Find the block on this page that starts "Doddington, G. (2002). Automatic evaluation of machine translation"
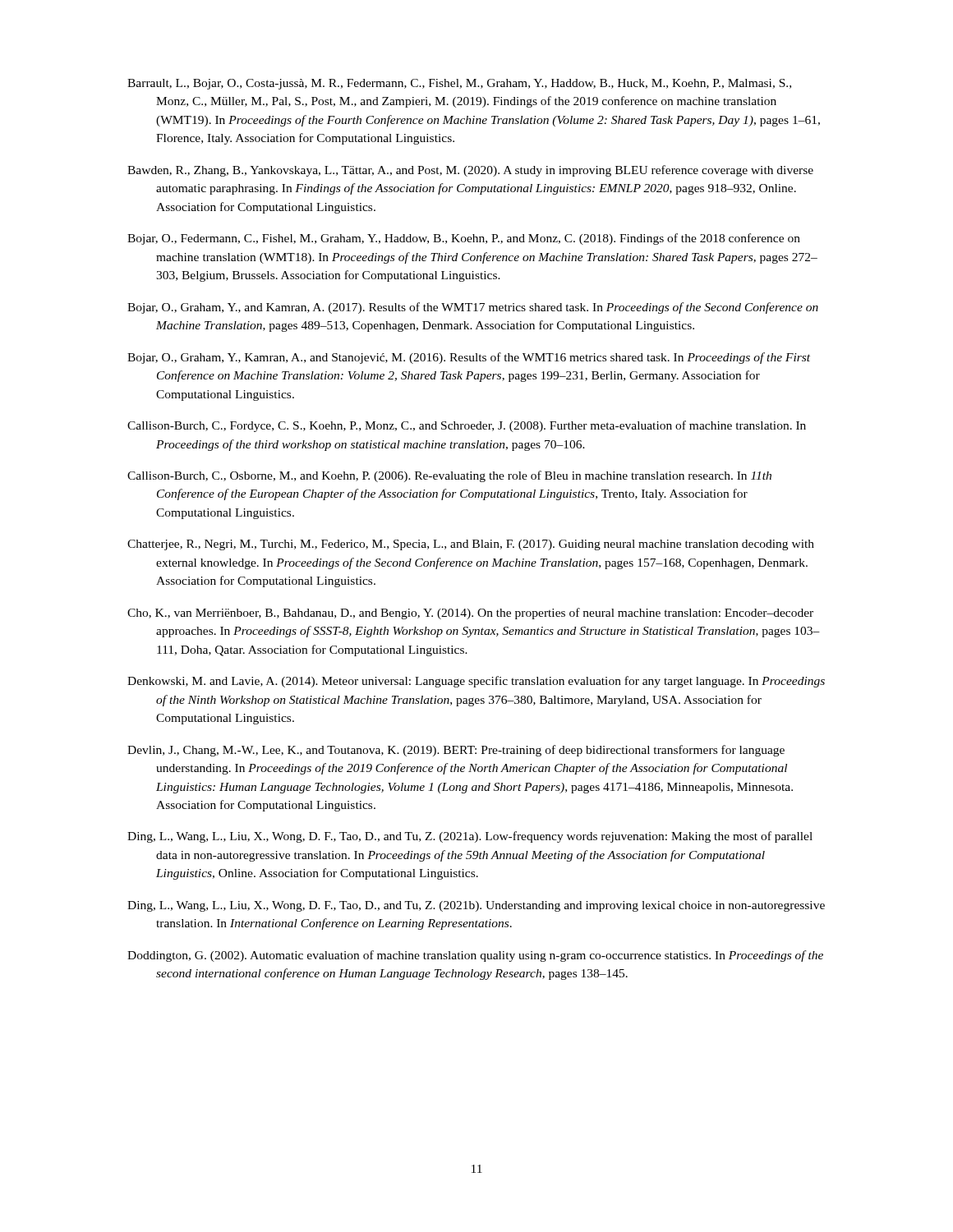This screenshot has width=953, height=1232. pyautogui.click(x=475, y=964)
